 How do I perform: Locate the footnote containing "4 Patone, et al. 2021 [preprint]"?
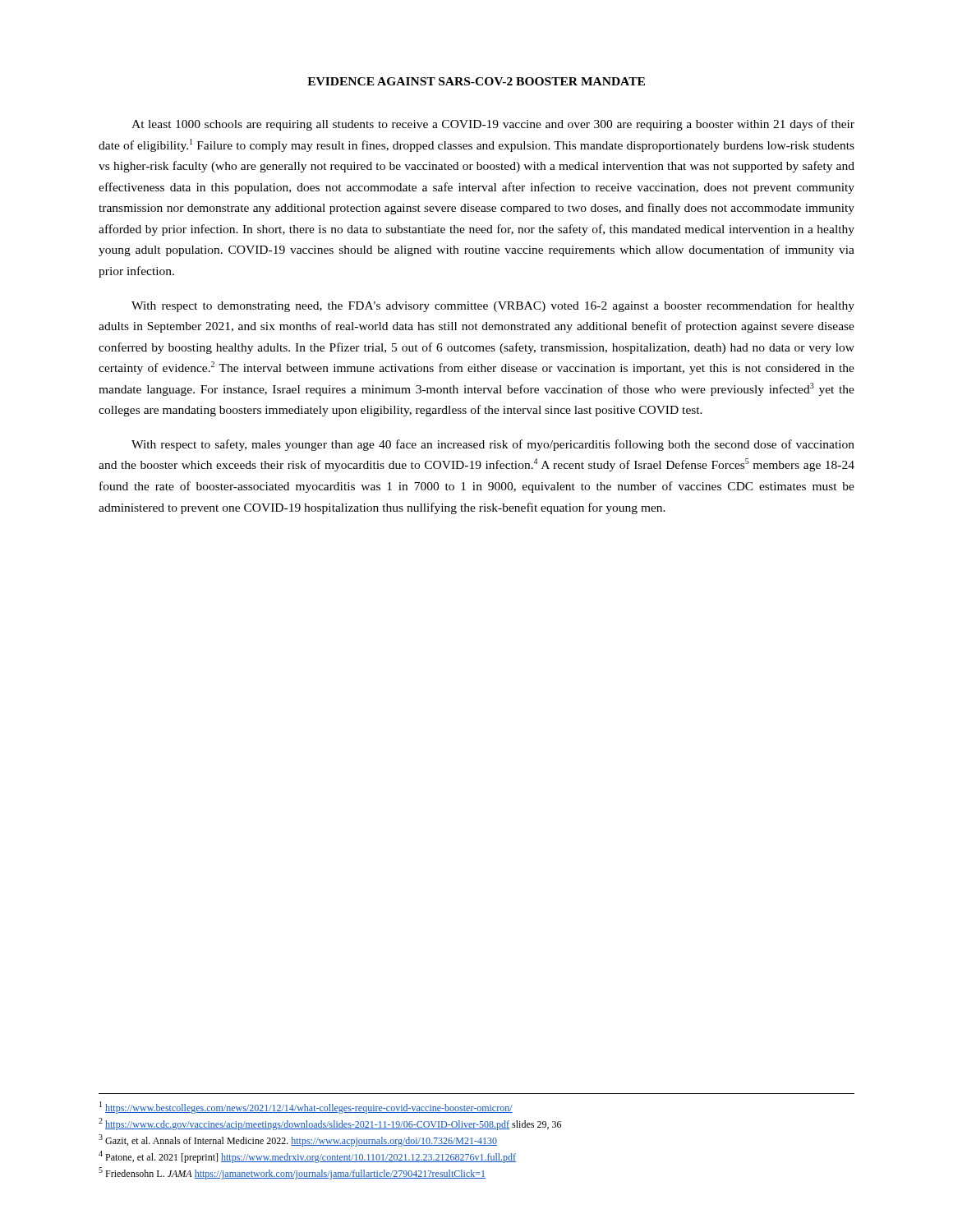(x=307, y=1156)
